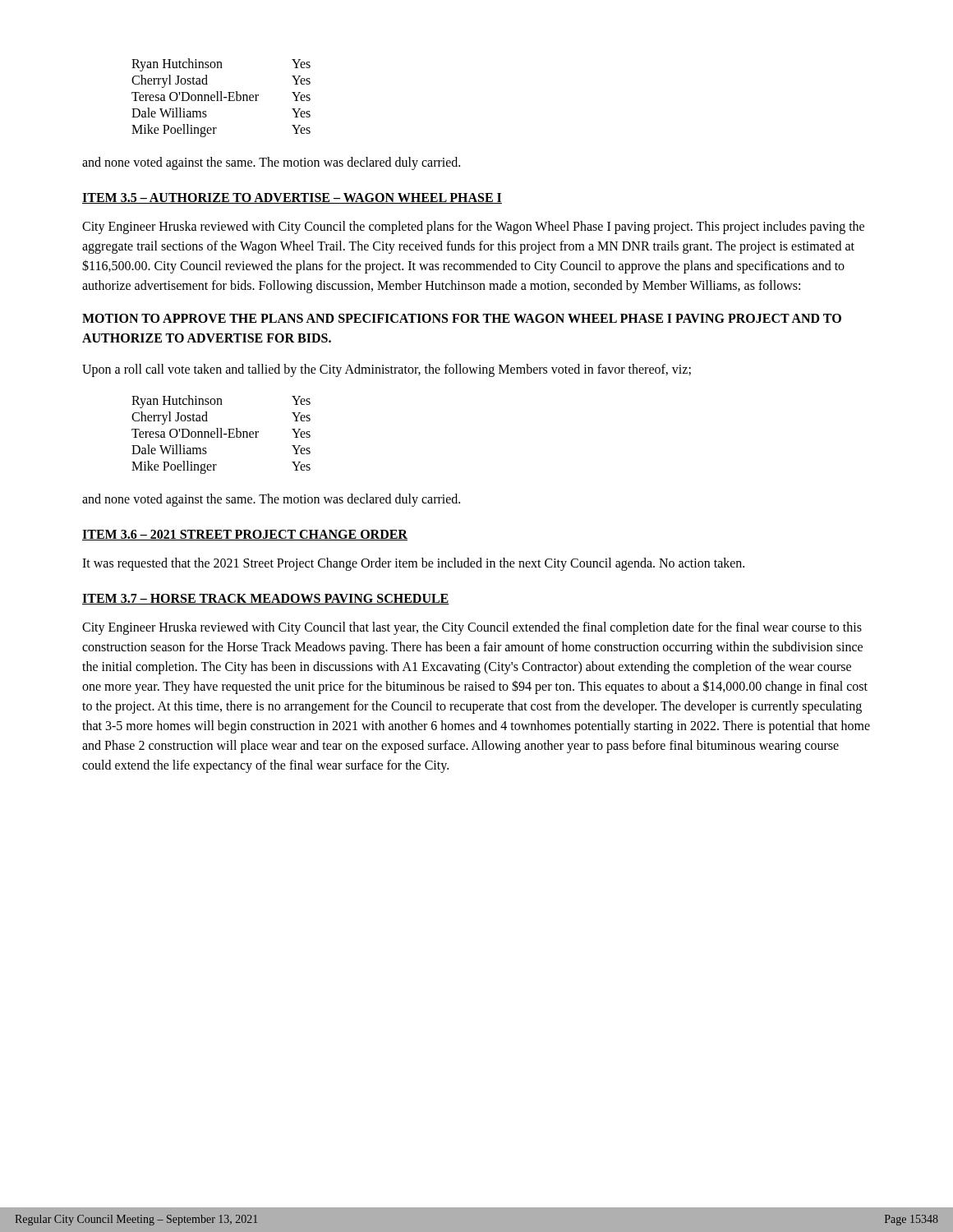Select the element starting "ITEM 3.6 –"
The width and height of the screenshot is (953, 1232).
[x=245, y=534]
